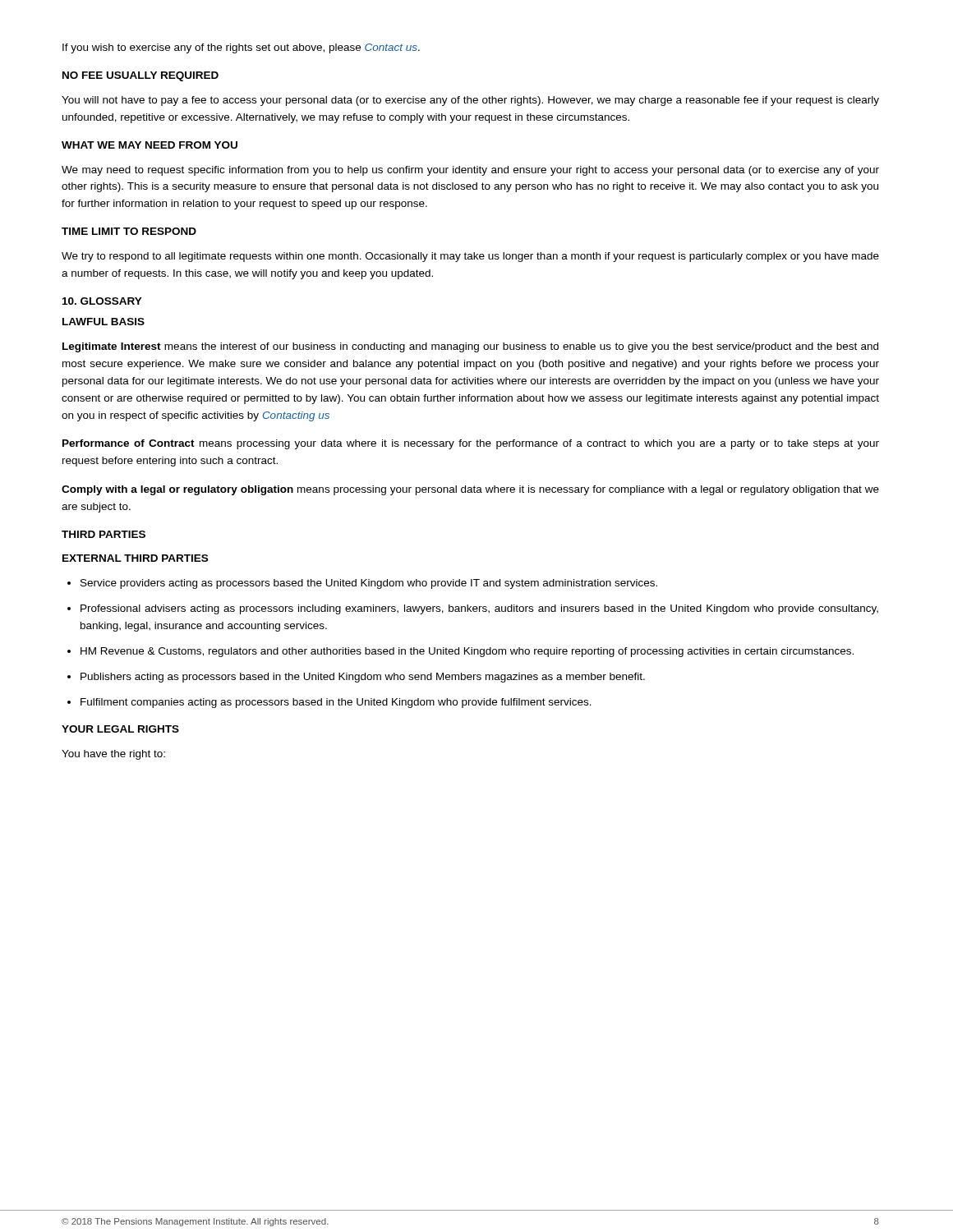Locate the list item containing "Fulfilment companies acting as processors"
This screenshot has width=953, height=1232.
tap(336, 701)
